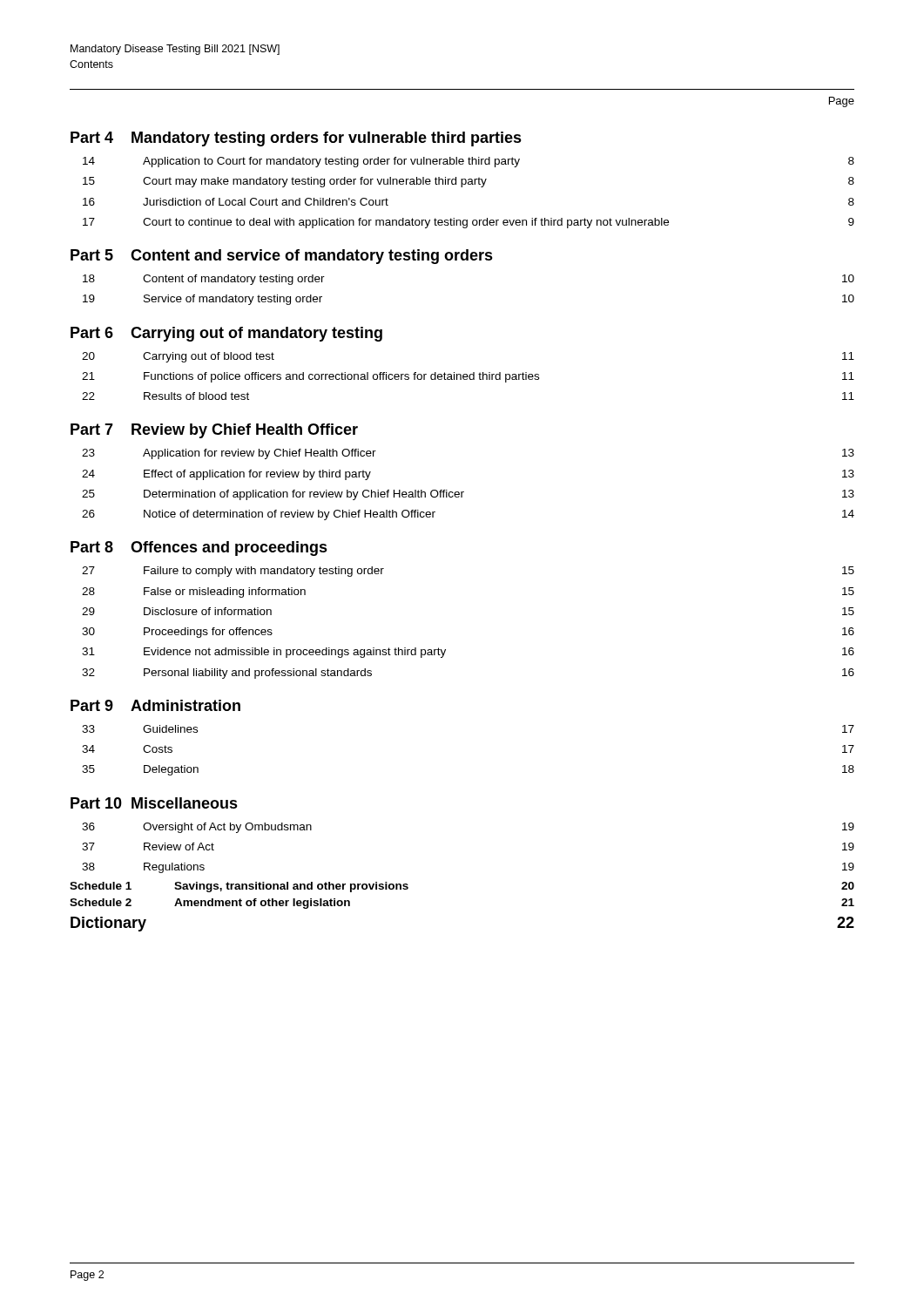This screenshot has height=1307, width=924.
Task: Select the text starting "Part 4 Mandatory"
Action: click(462, 138)
